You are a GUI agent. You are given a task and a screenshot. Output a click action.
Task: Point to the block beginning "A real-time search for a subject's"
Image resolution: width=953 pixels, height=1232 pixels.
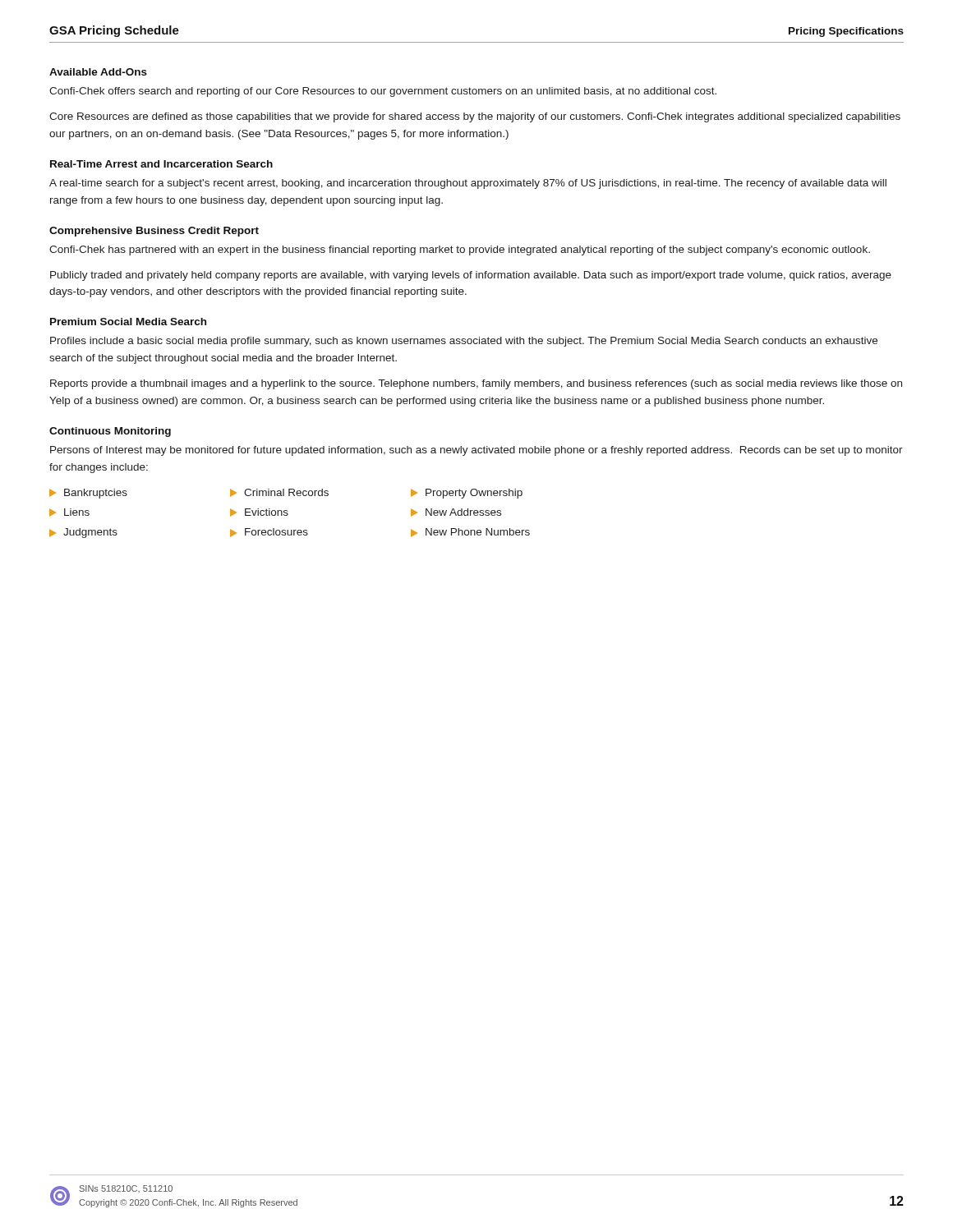[468, 191]
